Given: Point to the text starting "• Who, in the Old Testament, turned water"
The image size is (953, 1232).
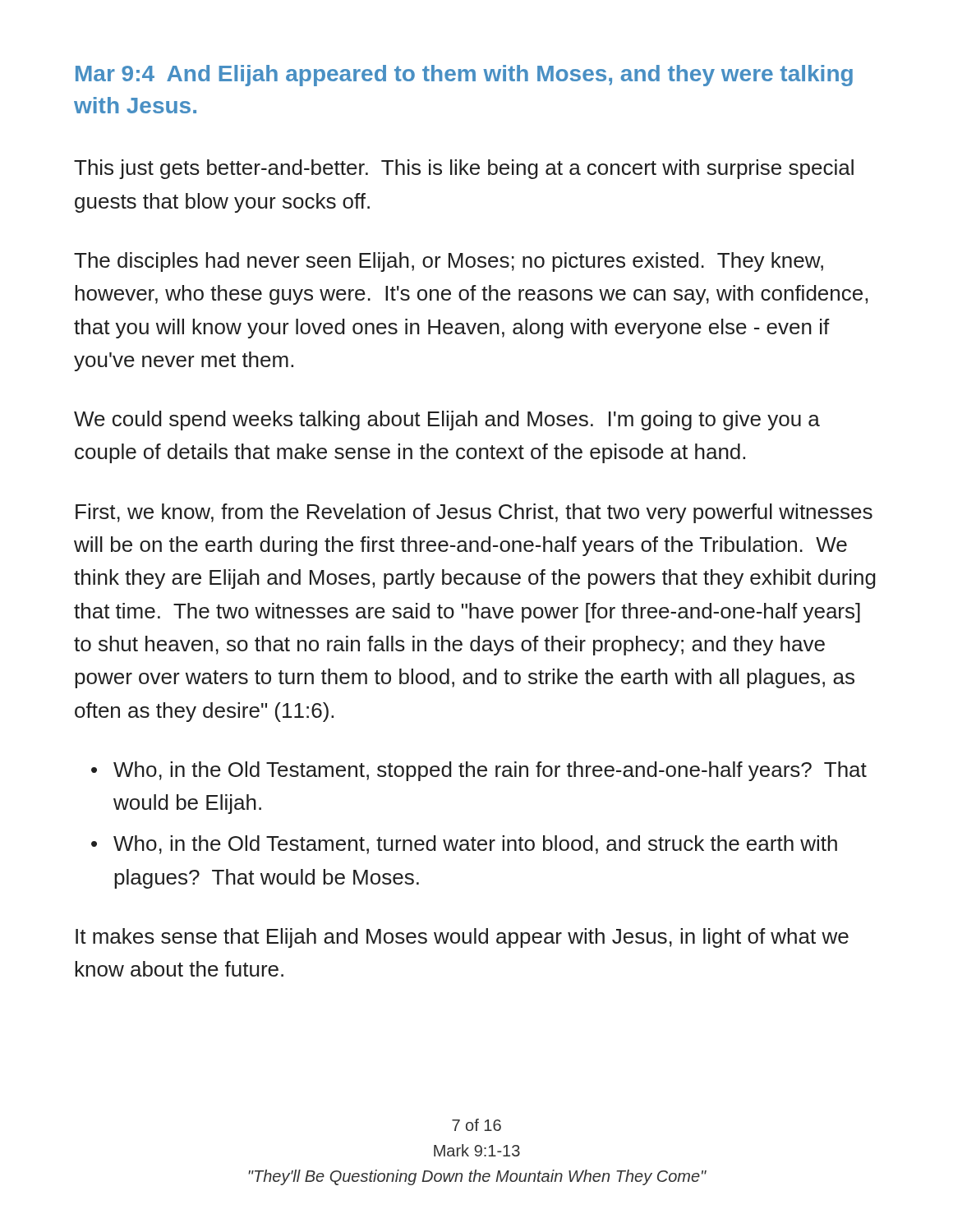Looking at the screenshot, I should click(x=485, y=860).
